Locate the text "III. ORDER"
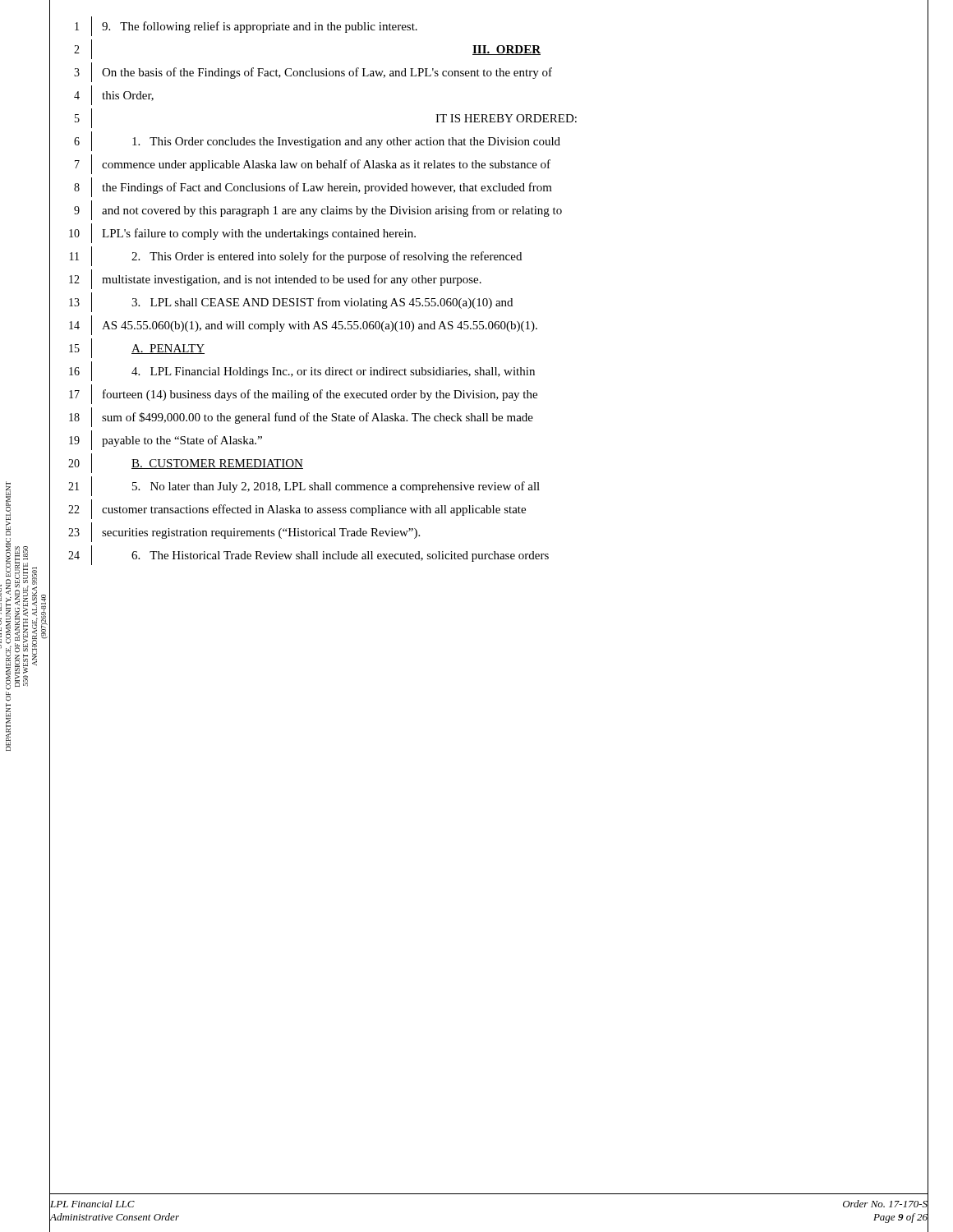Viewport: 953px width, 1232px height. 506,49
